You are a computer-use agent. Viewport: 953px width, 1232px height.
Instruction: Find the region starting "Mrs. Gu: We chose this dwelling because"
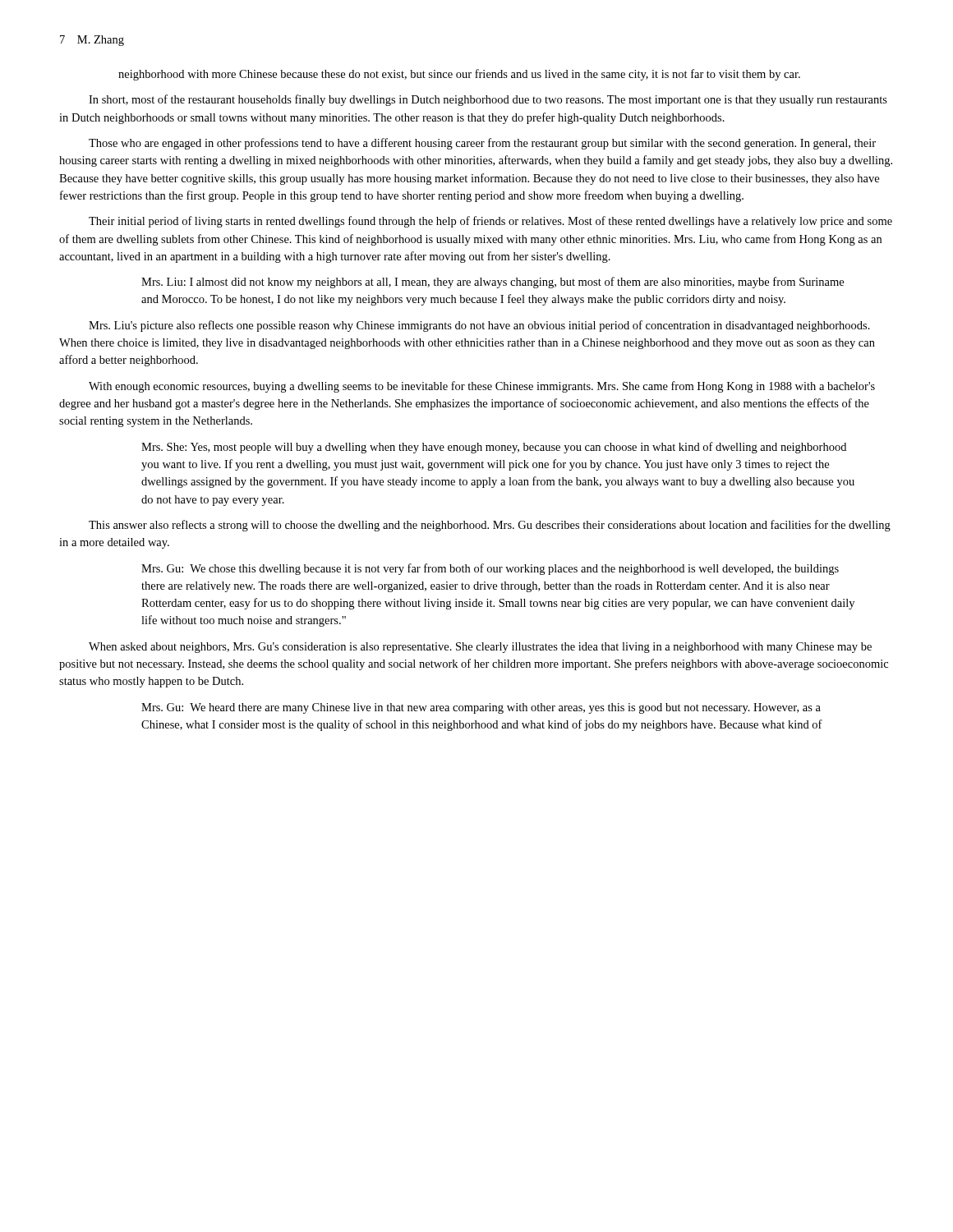[x=501, y=595]
